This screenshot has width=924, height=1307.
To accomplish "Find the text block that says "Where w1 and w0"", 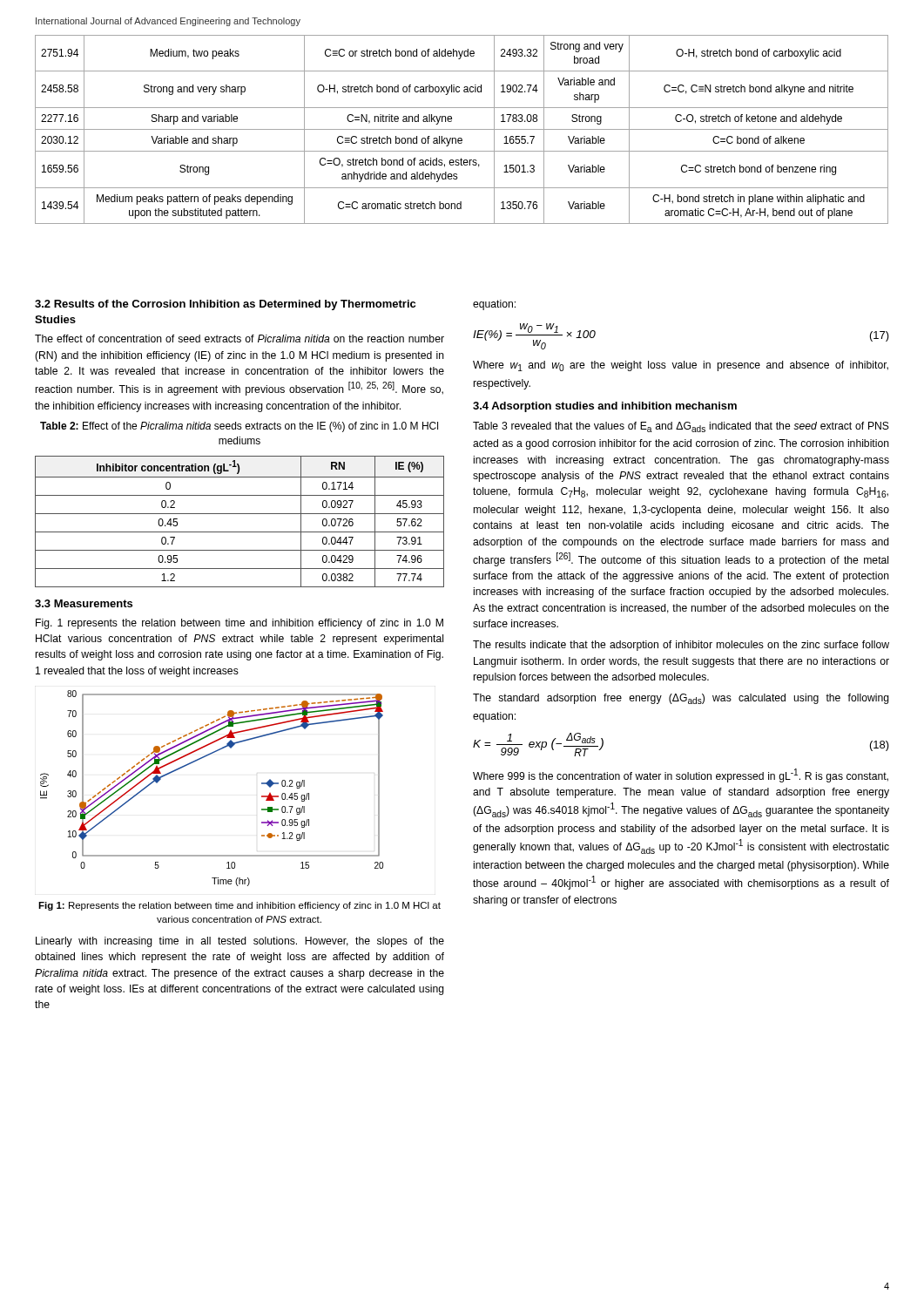I will [681, 375].
